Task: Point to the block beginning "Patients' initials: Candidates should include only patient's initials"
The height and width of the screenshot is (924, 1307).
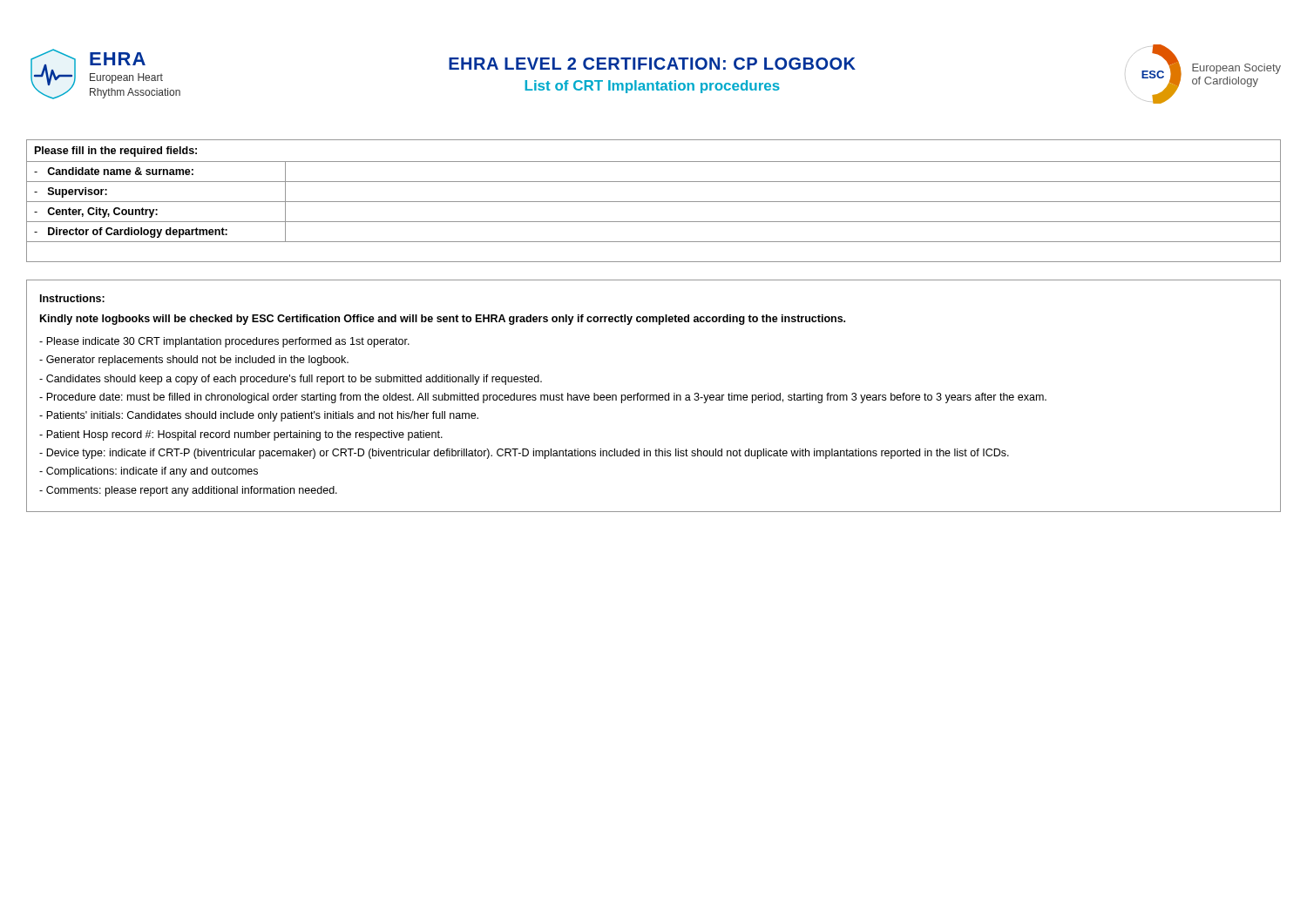Action: (259, 416)
